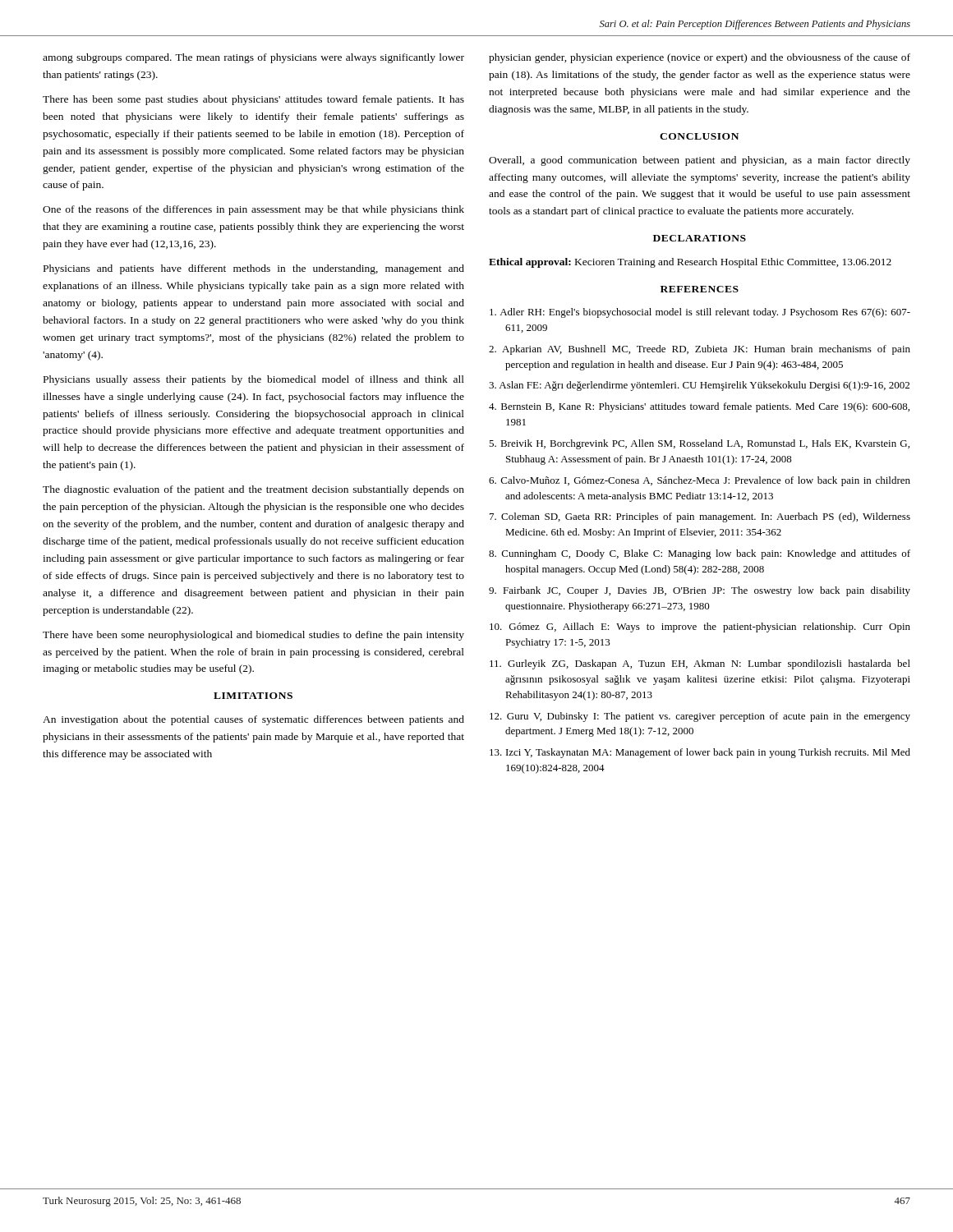Viewport: 953px width, 1232px height.
Task: Point to the block beginning "physician gender, physician experience (novice or expert)"
Action: (x=700, y=84)
